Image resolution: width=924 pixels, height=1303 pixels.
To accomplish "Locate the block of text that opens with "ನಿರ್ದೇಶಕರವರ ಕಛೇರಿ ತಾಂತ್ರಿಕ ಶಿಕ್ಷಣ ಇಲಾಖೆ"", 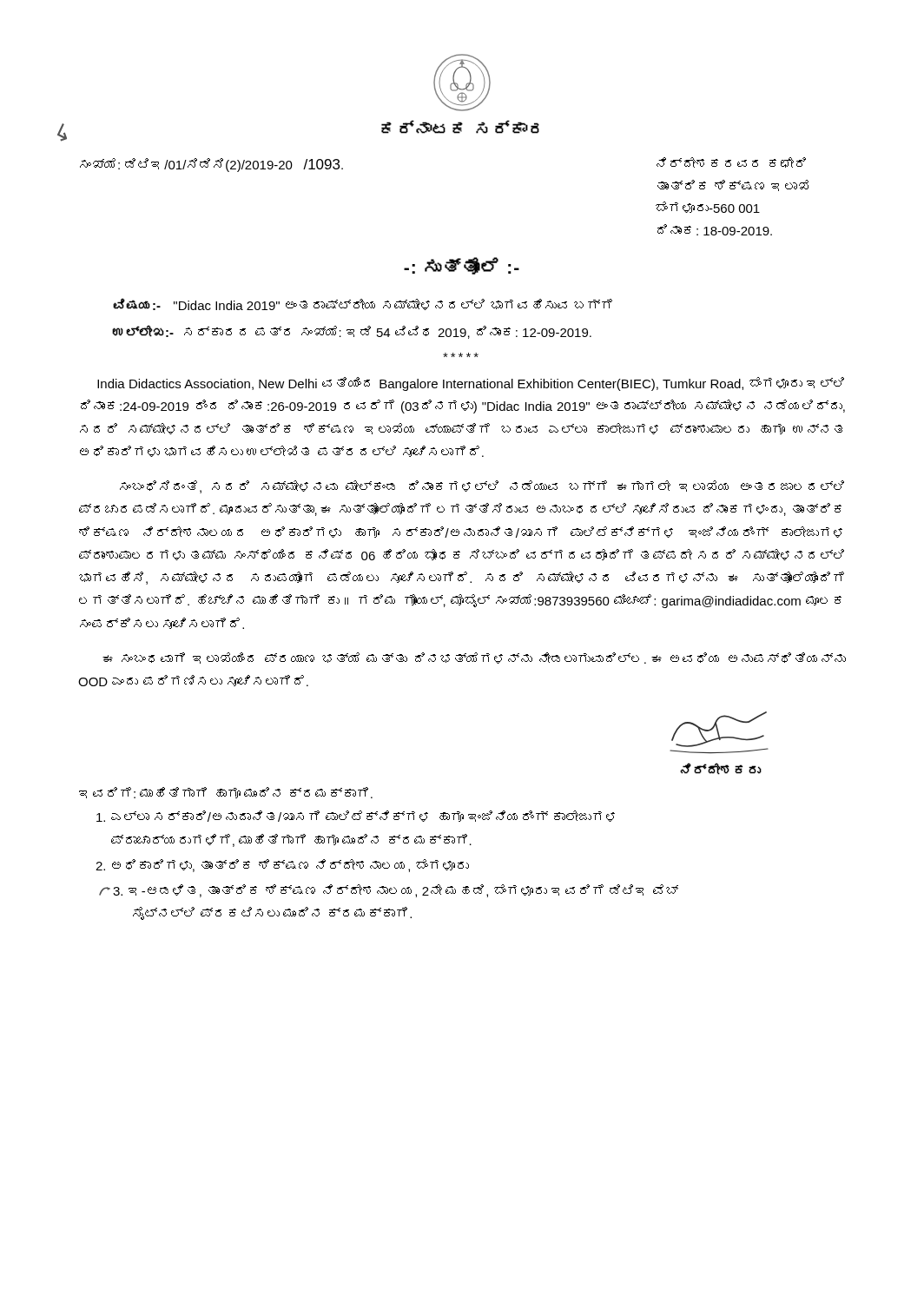I will click(733, 197).
